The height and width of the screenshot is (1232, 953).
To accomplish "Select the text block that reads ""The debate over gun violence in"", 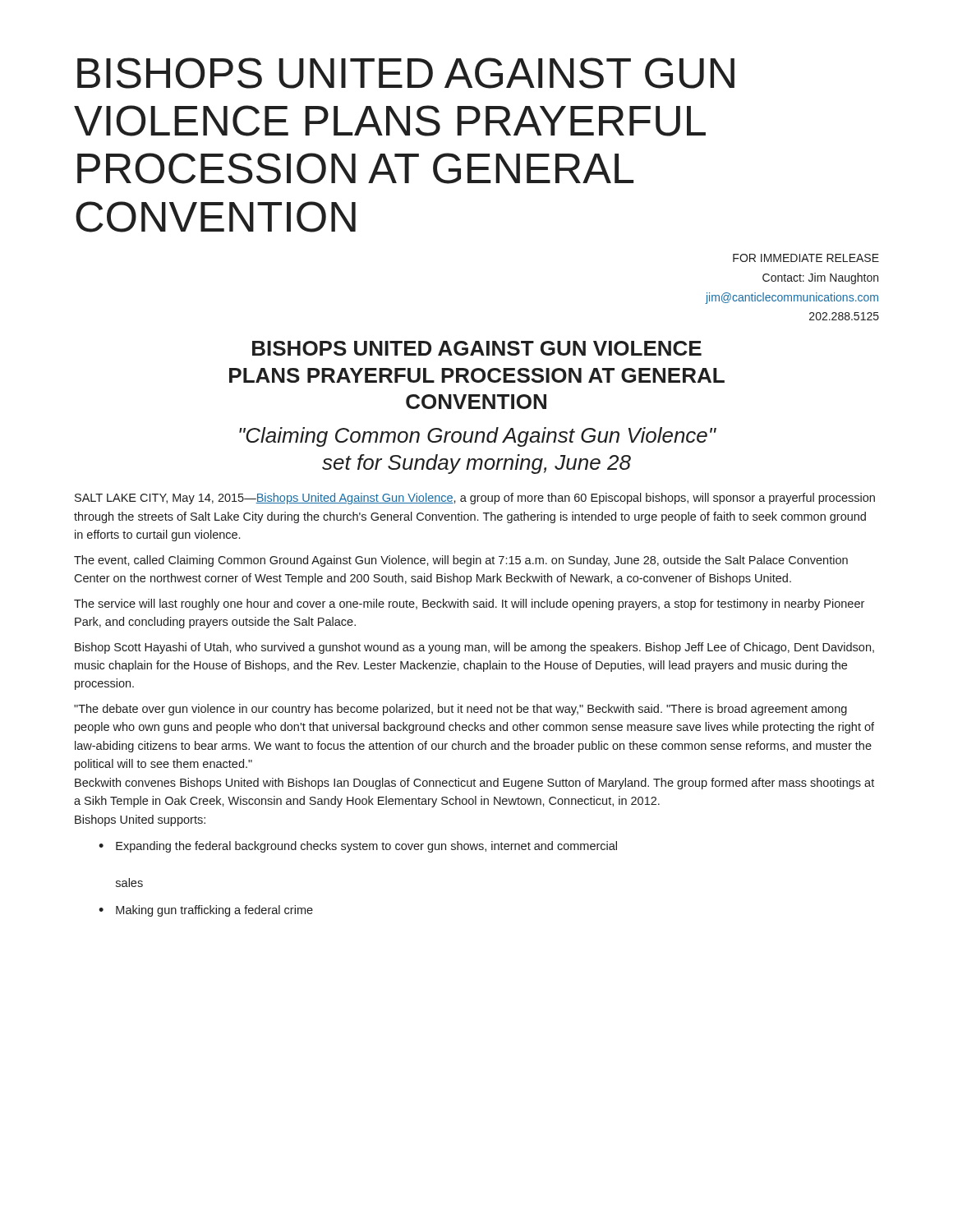I will (460, 710).
